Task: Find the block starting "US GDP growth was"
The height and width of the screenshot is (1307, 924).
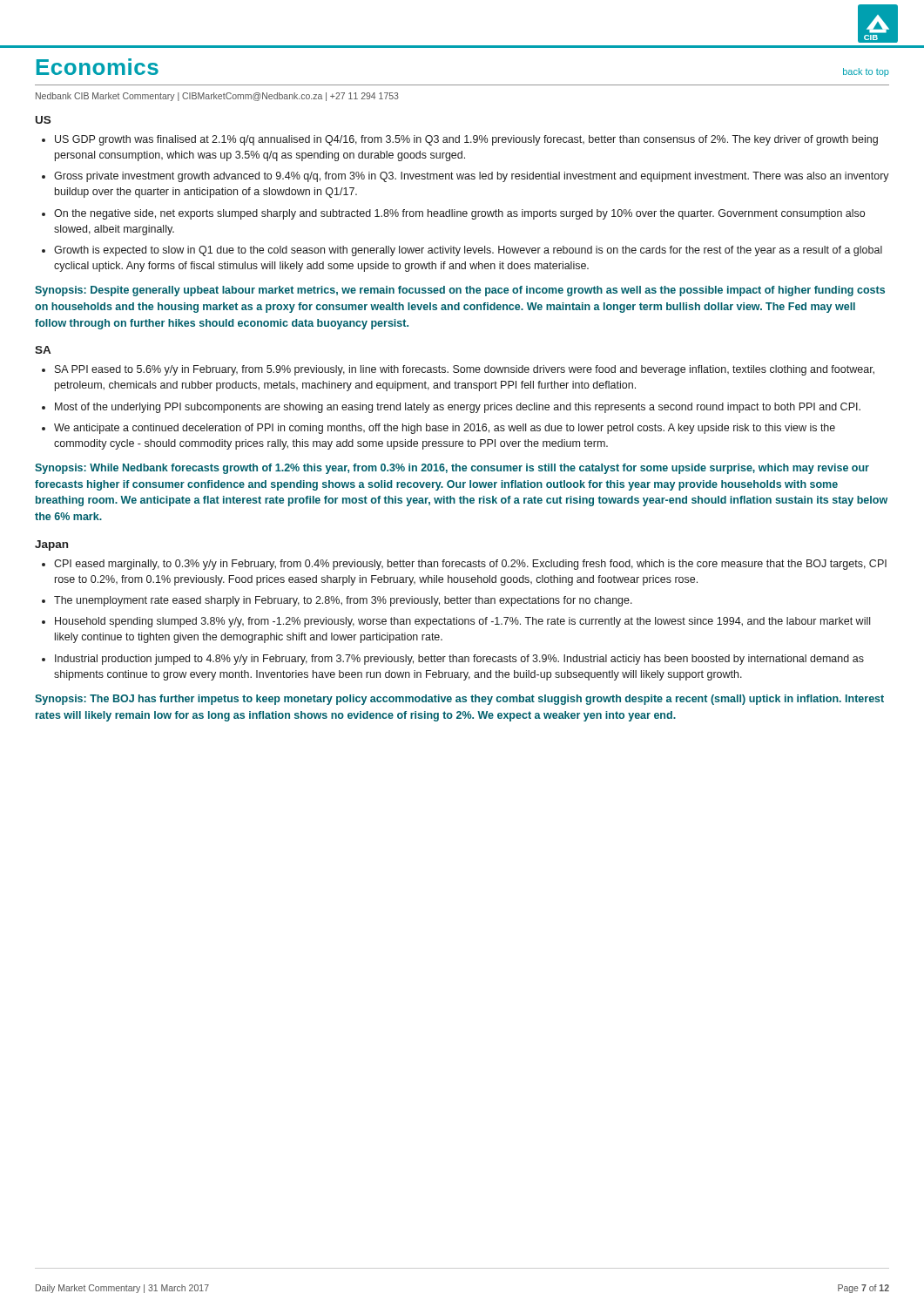Action: pos(466,147)
